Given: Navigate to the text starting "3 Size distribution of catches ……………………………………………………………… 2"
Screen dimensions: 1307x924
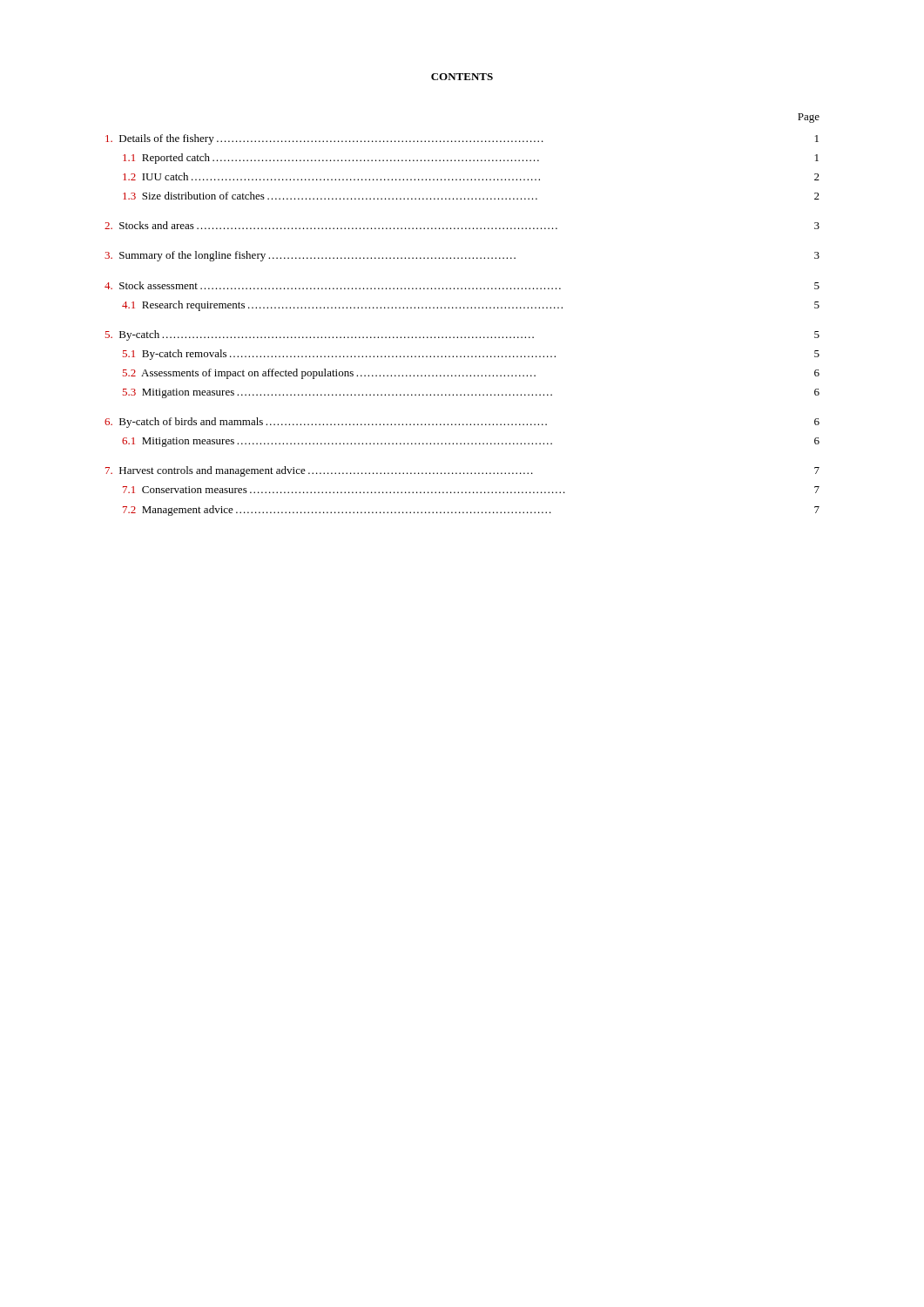Looking at the screenshot, I should [471, 196].
